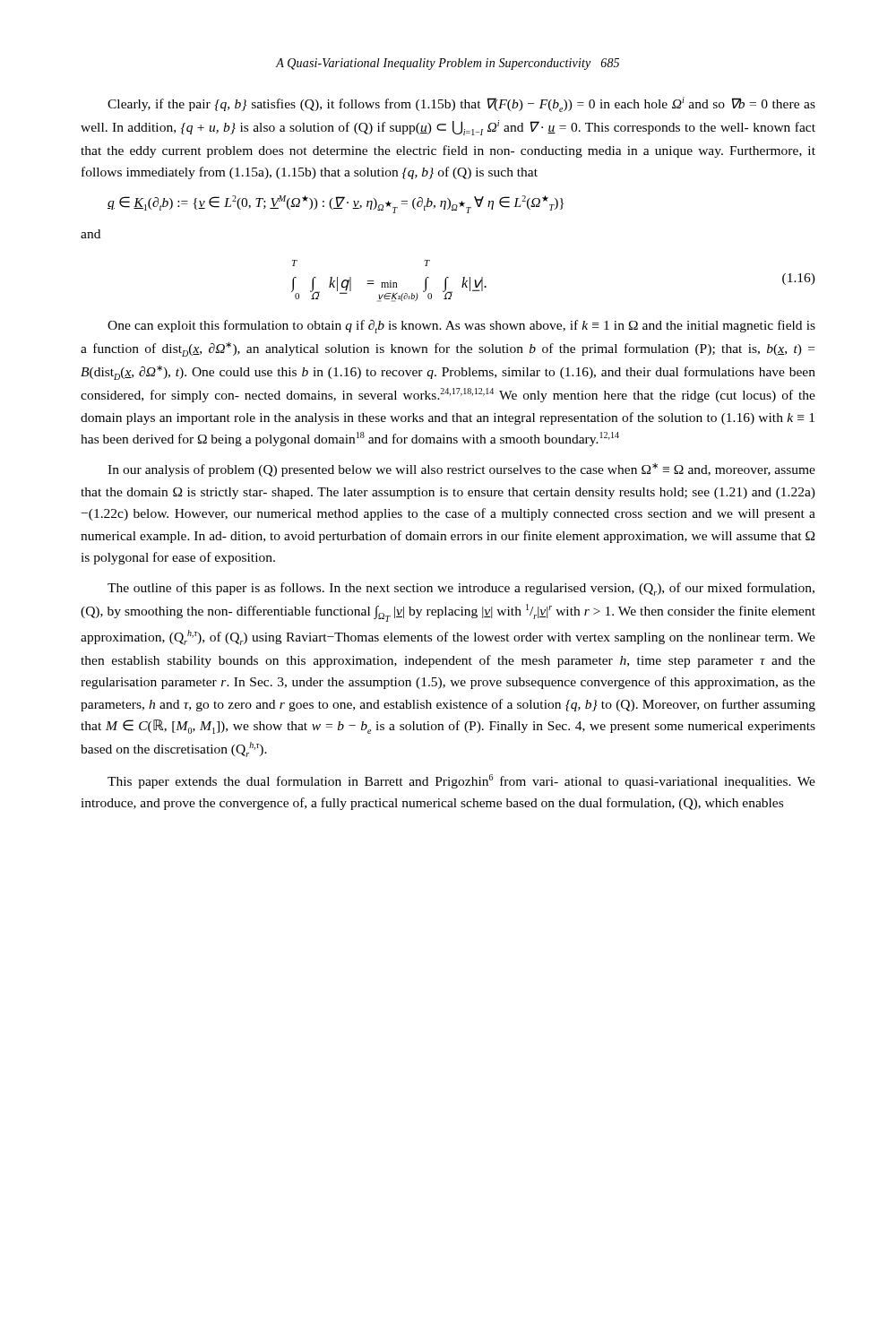Navigate to the region starting "In our analysis of problem"

pyautogui.click(x=448, y=513)
